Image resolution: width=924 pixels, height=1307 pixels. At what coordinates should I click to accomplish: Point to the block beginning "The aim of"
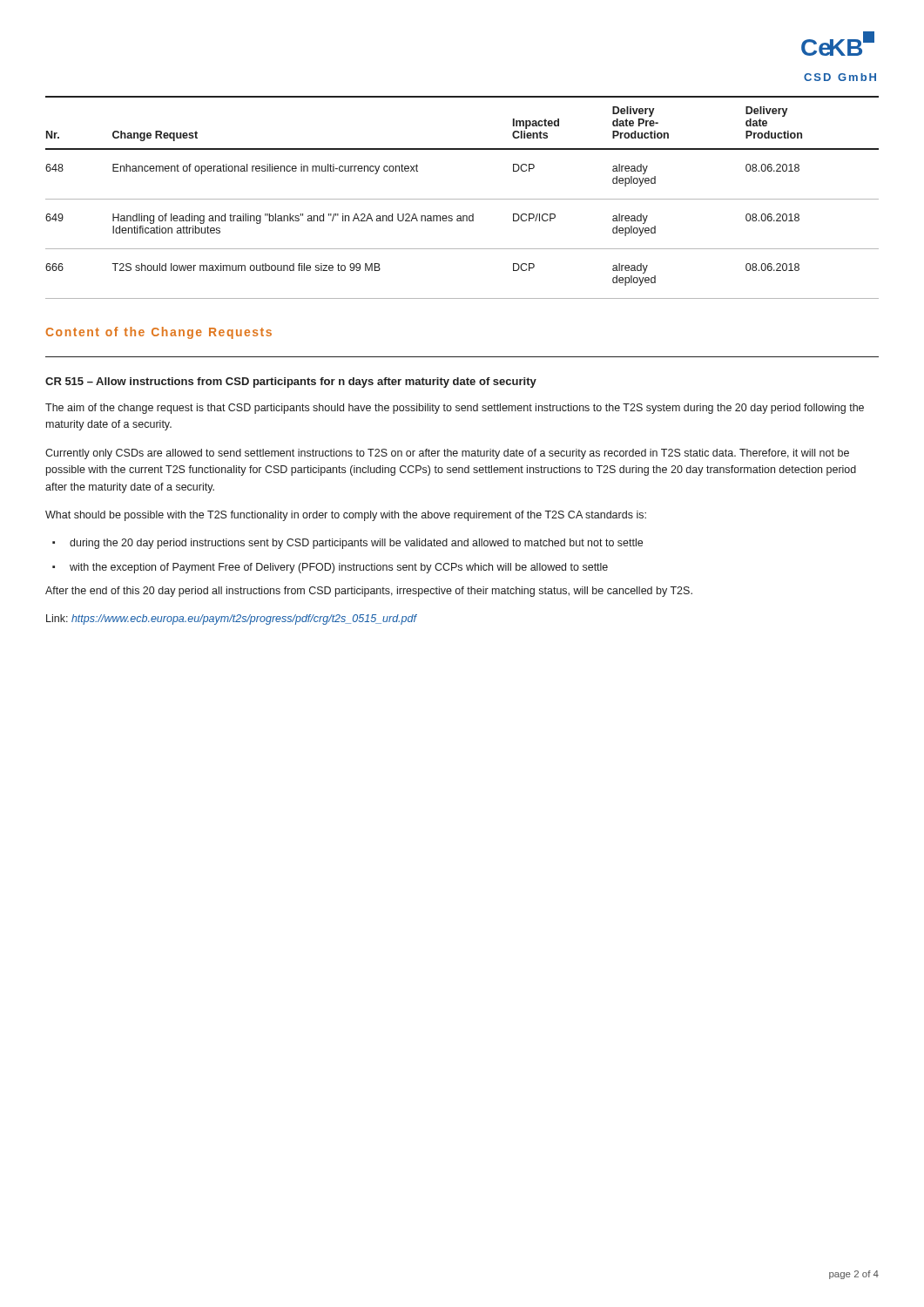(455, 416)
